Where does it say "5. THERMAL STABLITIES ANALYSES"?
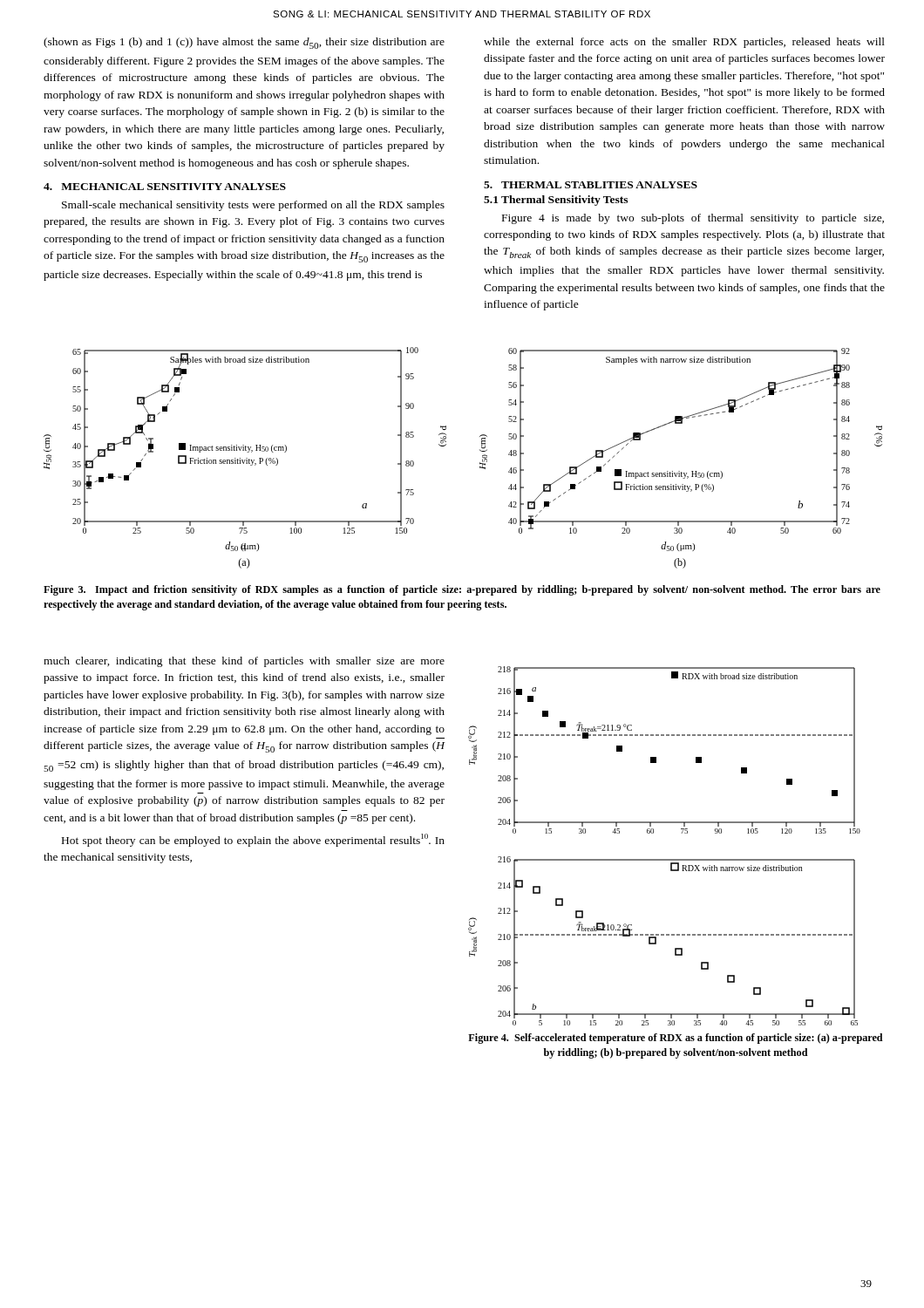924x1308 pixels. click(591, 184)
